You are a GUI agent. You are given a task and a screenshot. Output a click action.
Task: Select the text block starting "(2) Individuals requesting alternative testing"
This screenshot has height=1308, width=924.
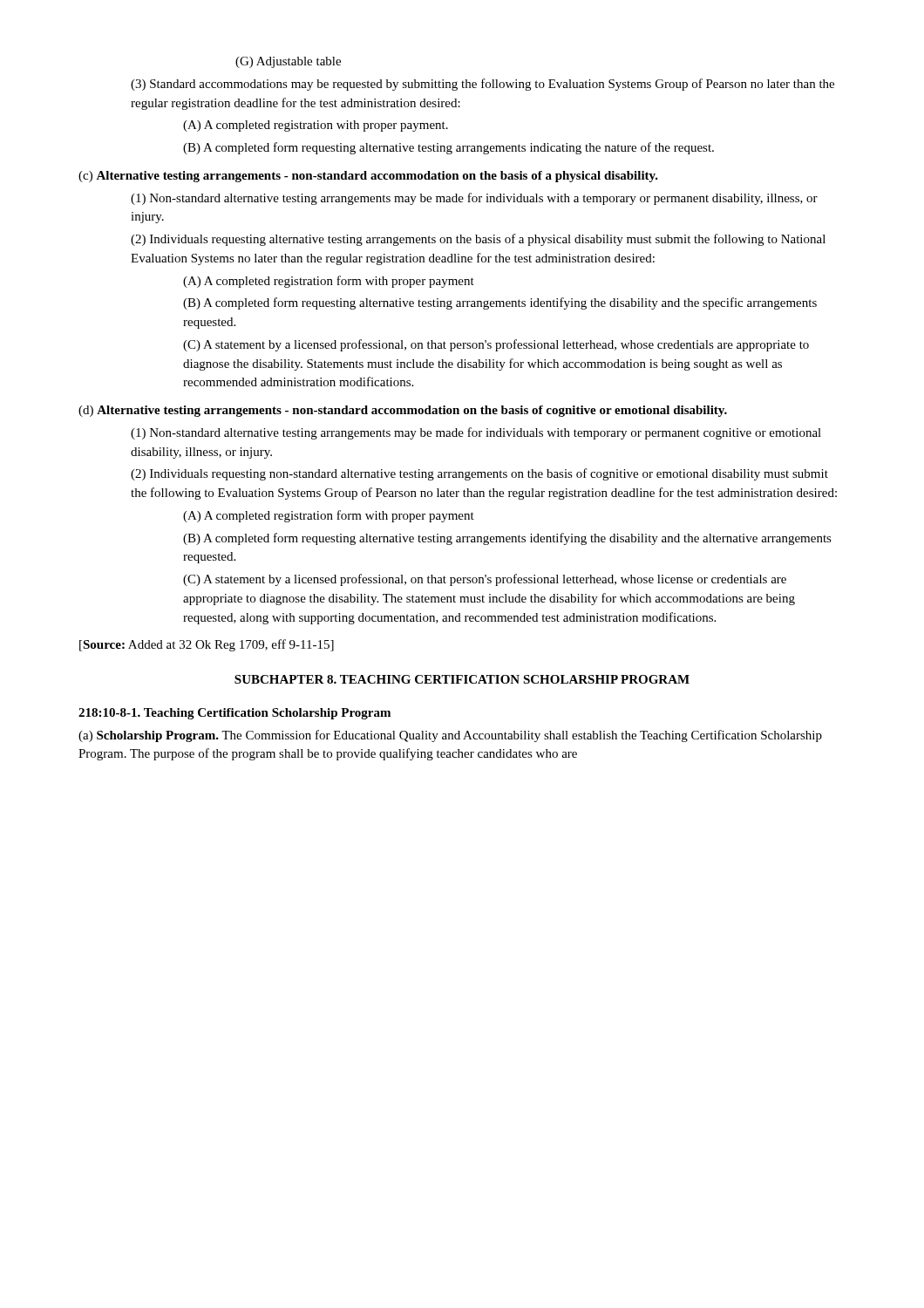click(478, 248)
